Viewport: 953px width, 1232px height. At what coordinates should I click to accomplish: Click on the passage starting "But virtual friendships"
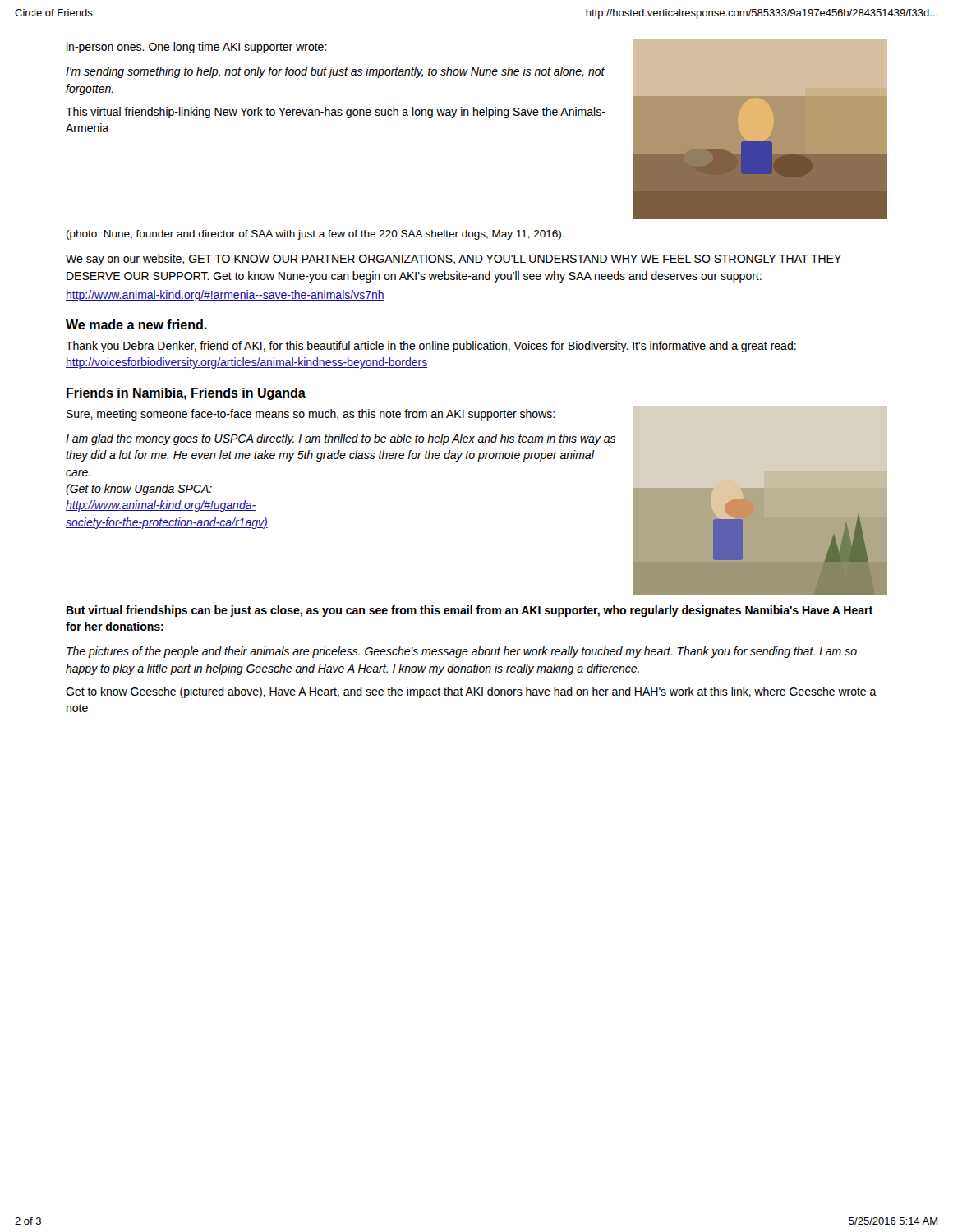(x=476, y=619)
